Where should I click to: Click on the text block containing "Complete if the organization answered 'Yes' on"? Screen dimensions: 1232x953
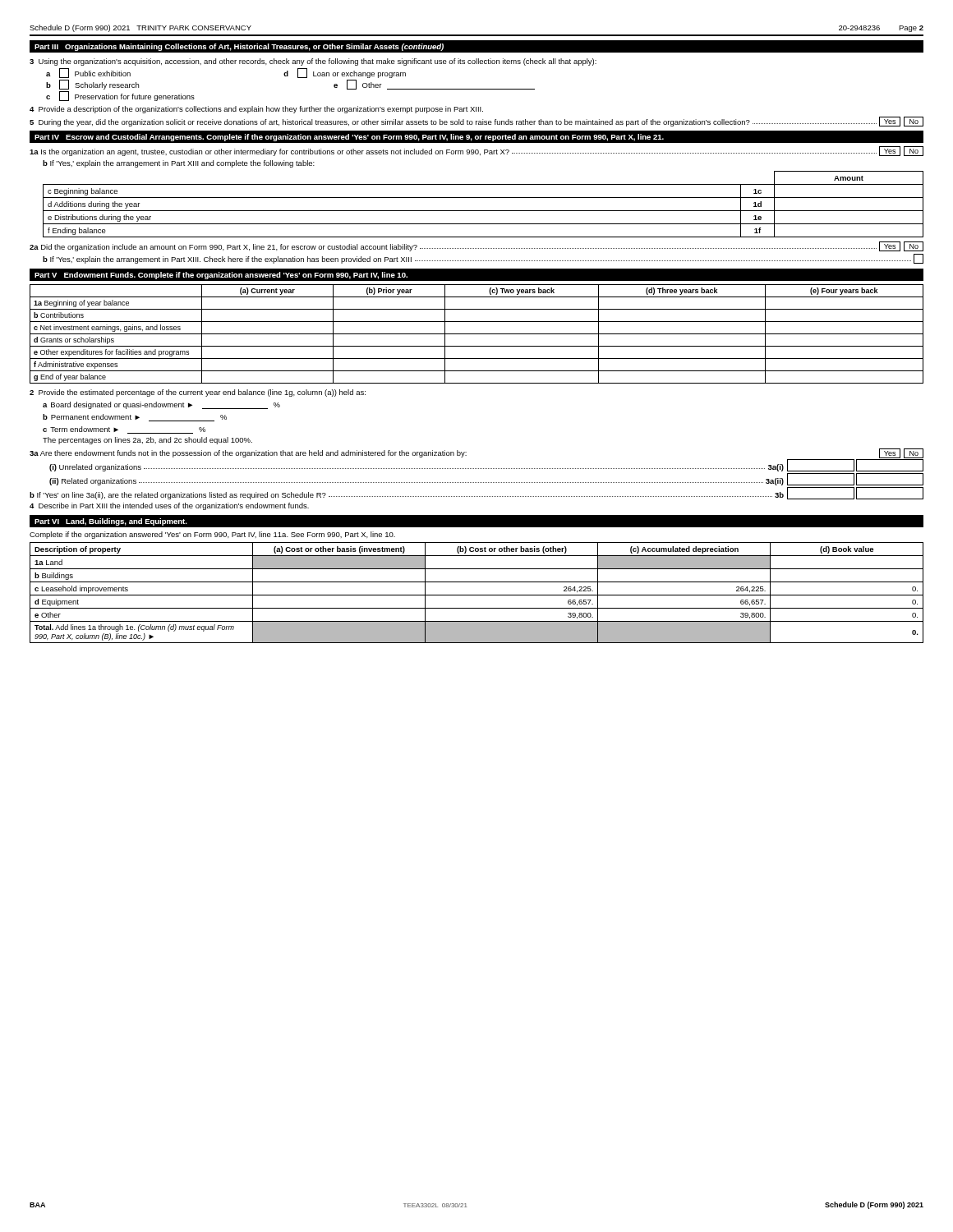pos(213,534)
